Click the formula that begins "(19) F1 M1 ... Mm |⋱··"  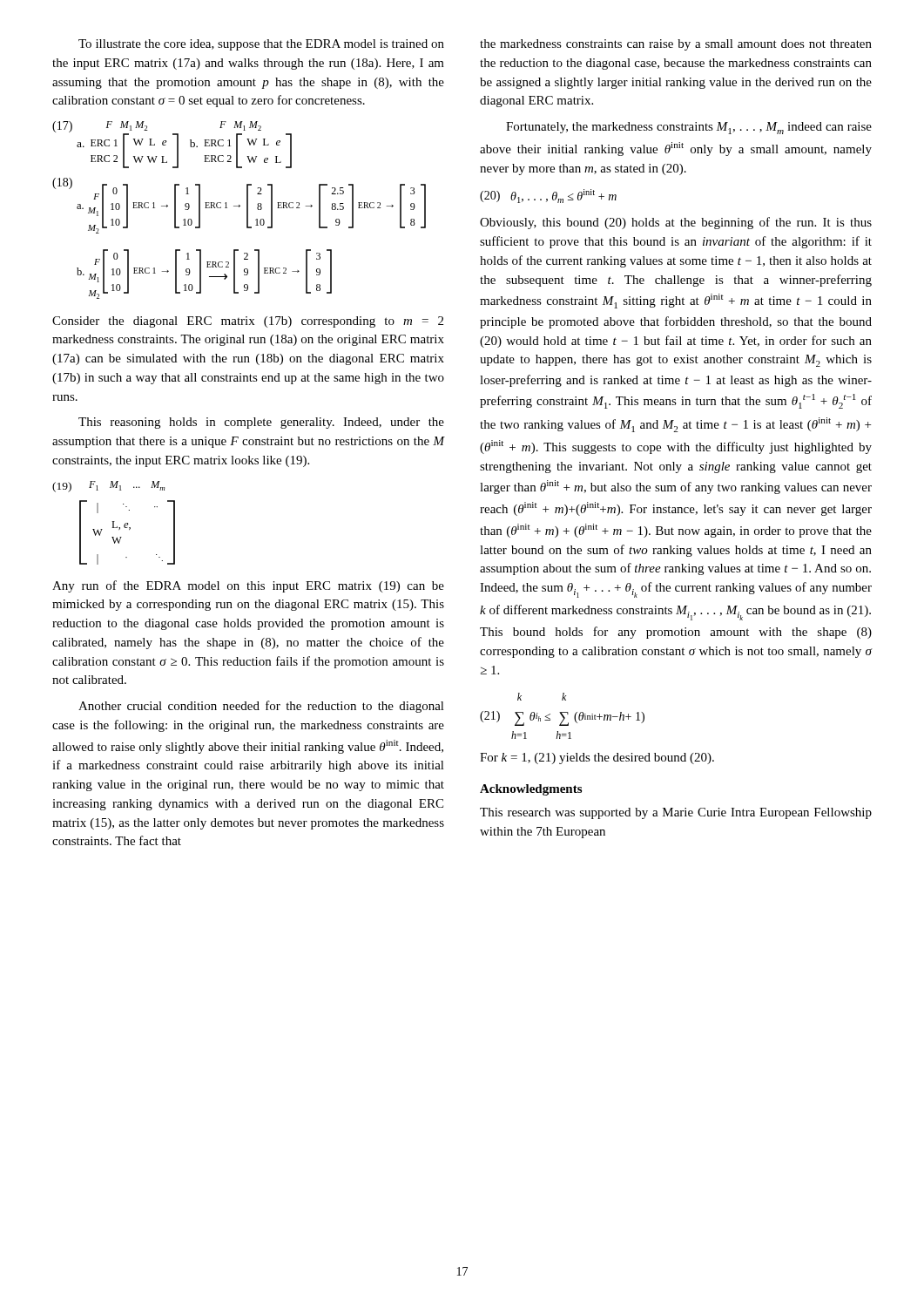(109, 487)
